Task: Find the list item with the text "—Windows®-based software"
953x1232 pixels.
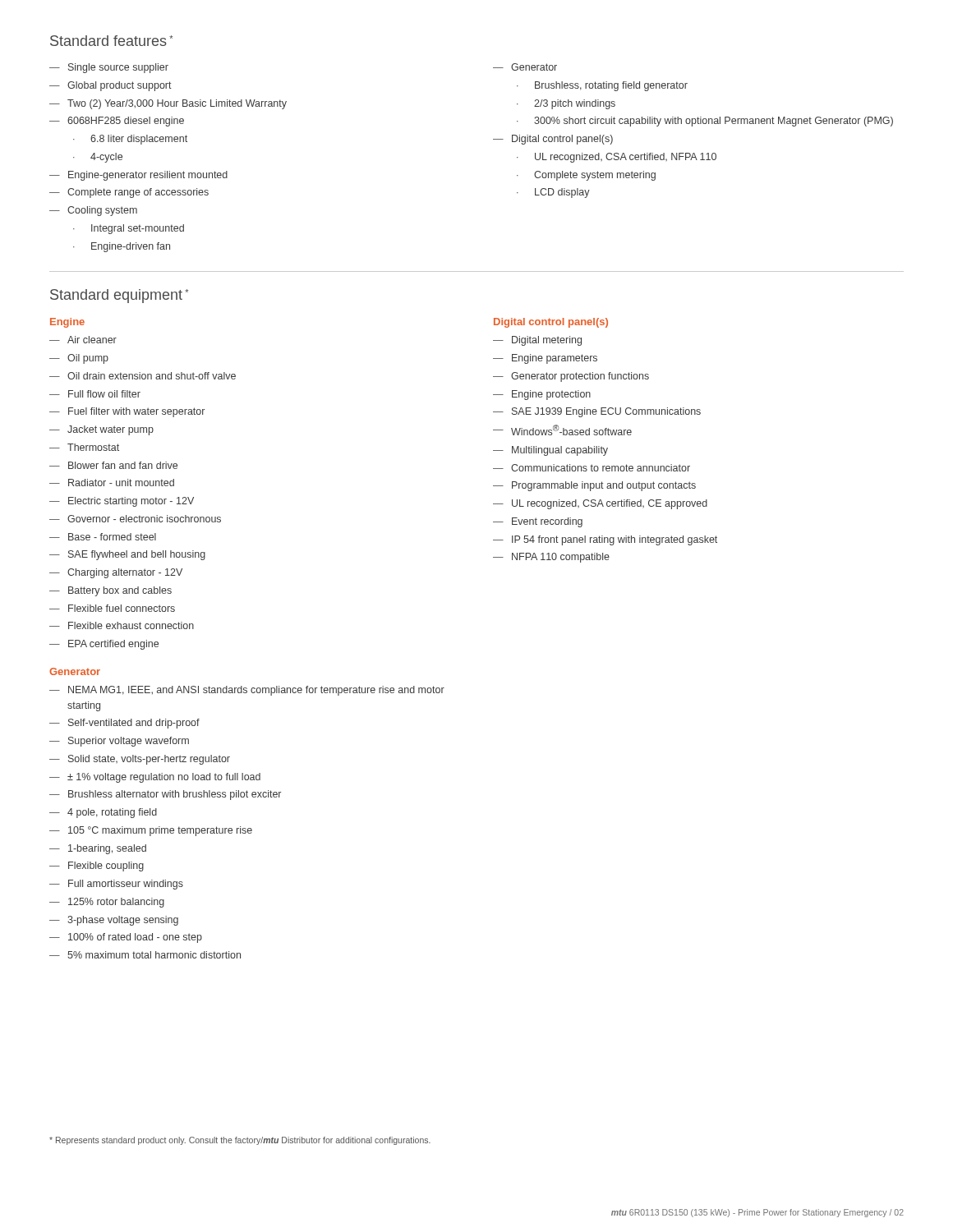Action: pos(562,431)
